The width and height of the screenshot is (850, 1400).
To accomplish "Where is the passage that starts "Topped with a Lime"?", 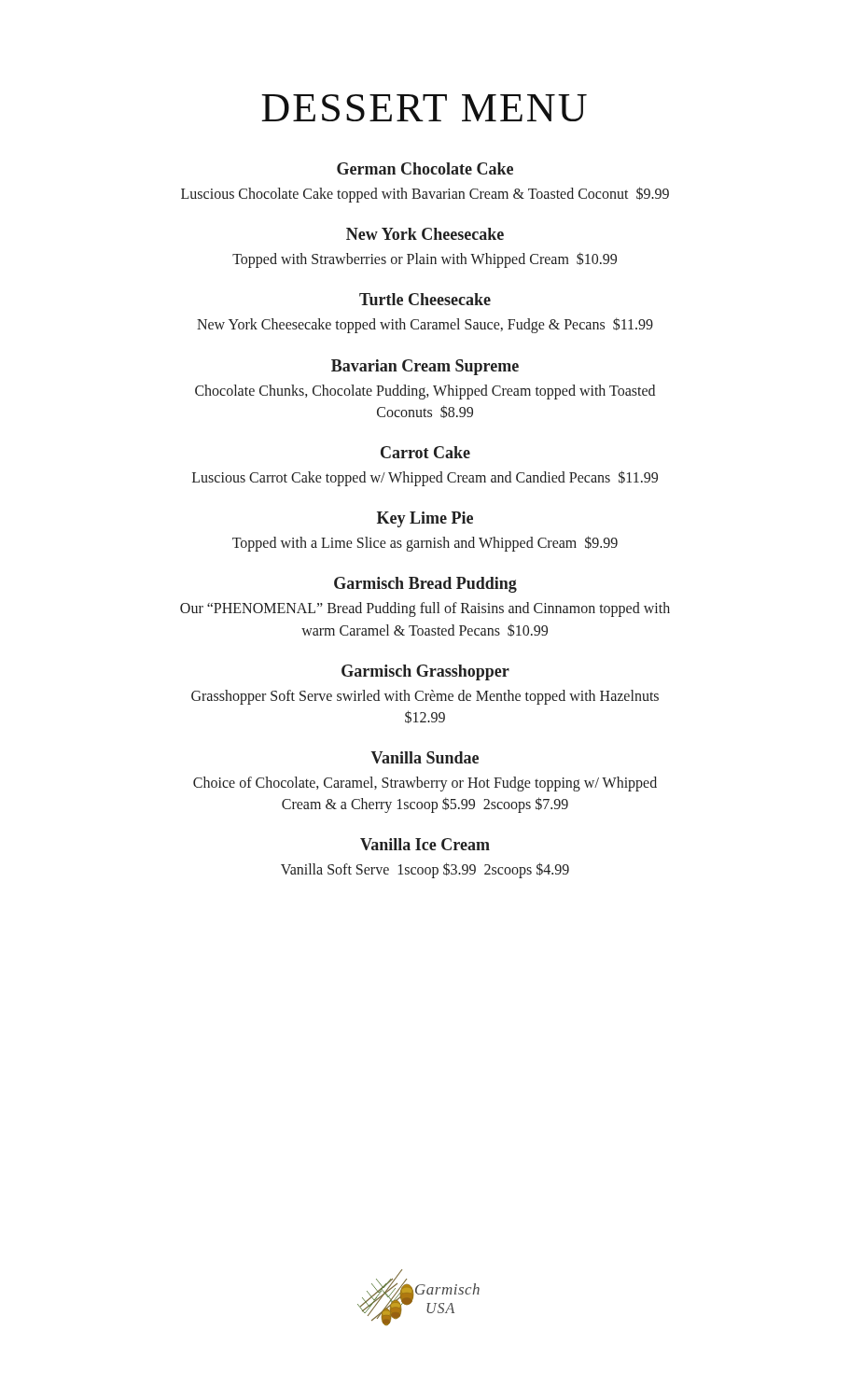I will pos(425,543).
